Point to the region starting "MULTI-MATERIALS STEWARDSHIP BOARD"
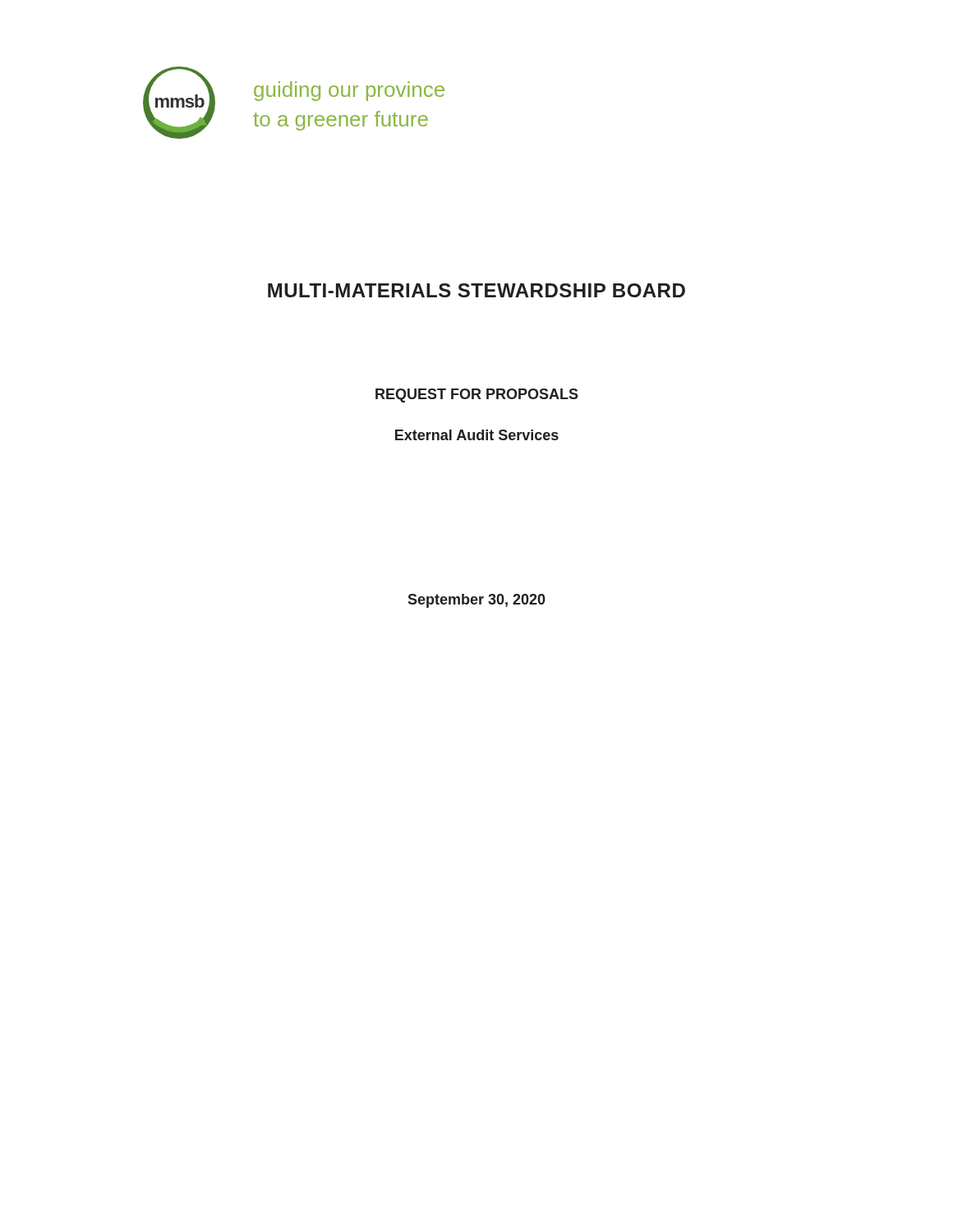953x1232 pixels. 476,290
